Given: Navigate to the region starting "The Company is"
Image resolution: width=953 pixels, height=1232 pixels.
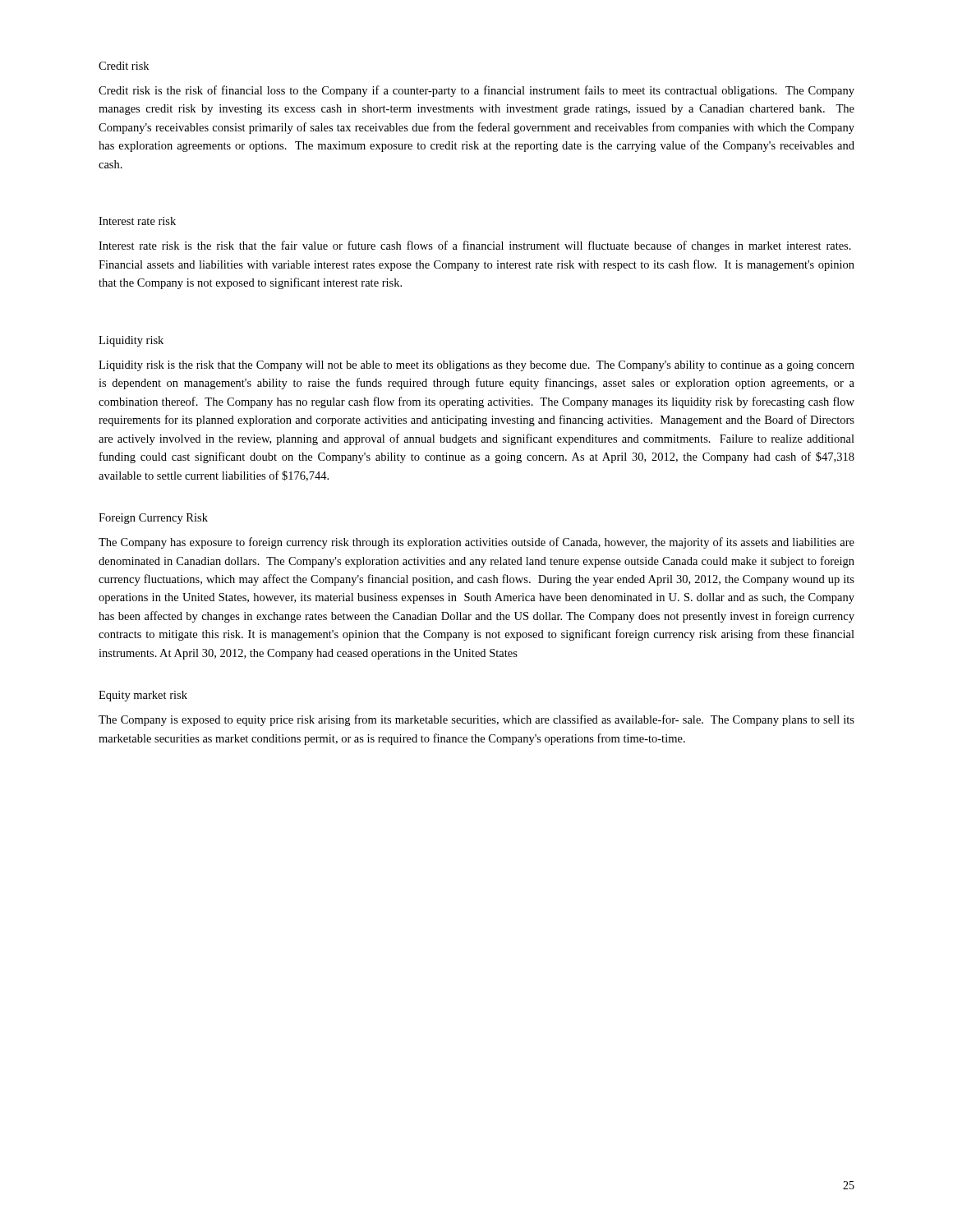Looking at the screenshot, I should (476, 729).
